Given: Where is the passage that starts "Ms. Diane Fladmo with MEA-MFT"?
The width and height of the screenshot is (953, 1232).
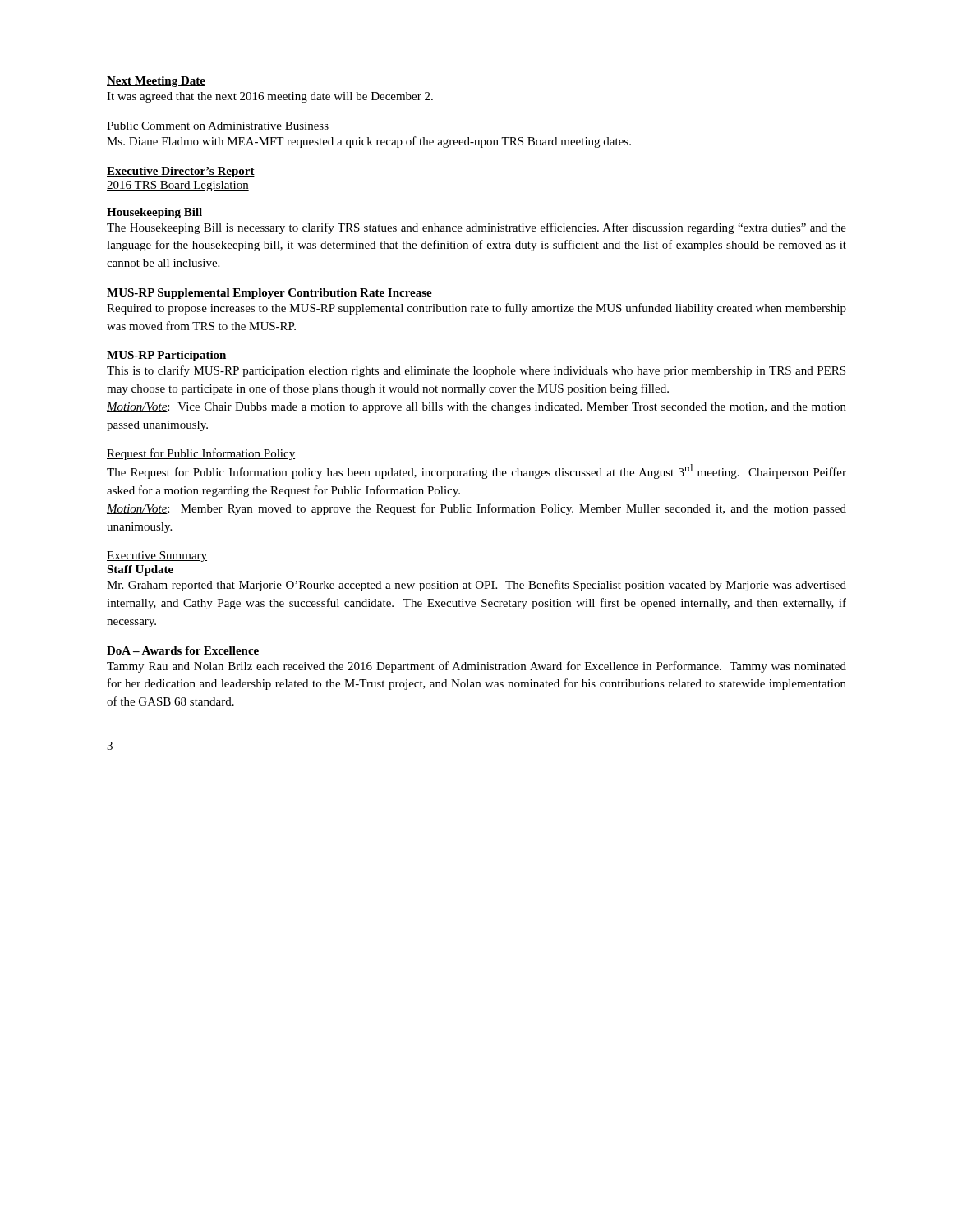Looking at the screenshot, I should [476, 142].
